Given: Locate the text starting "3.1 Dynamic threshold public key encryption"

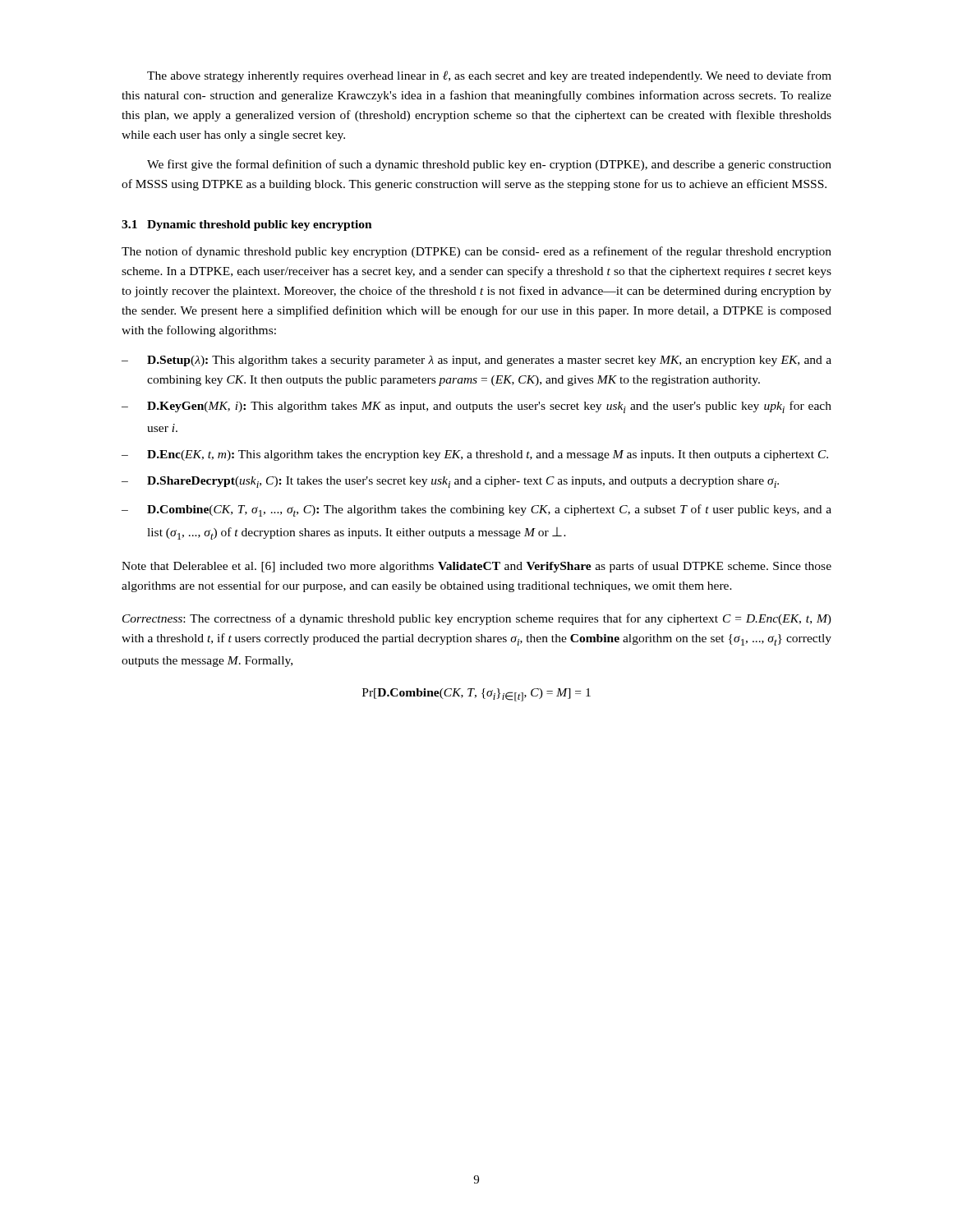Looking at the screenshot, I should tap(247, 224).
